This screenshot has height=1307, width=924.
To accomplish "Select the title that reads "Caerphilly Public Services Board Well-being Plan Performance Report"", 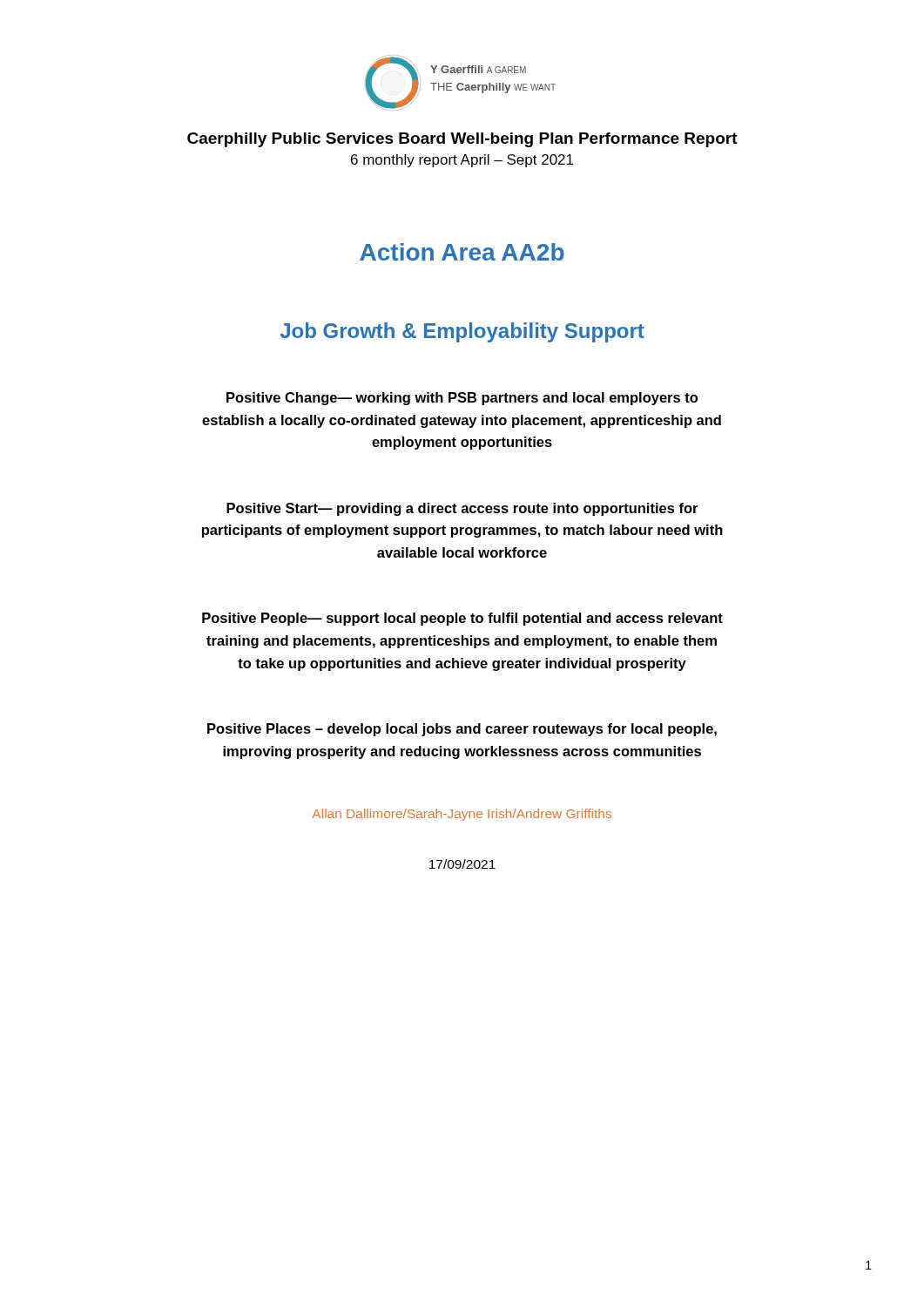I will (462, 149).
